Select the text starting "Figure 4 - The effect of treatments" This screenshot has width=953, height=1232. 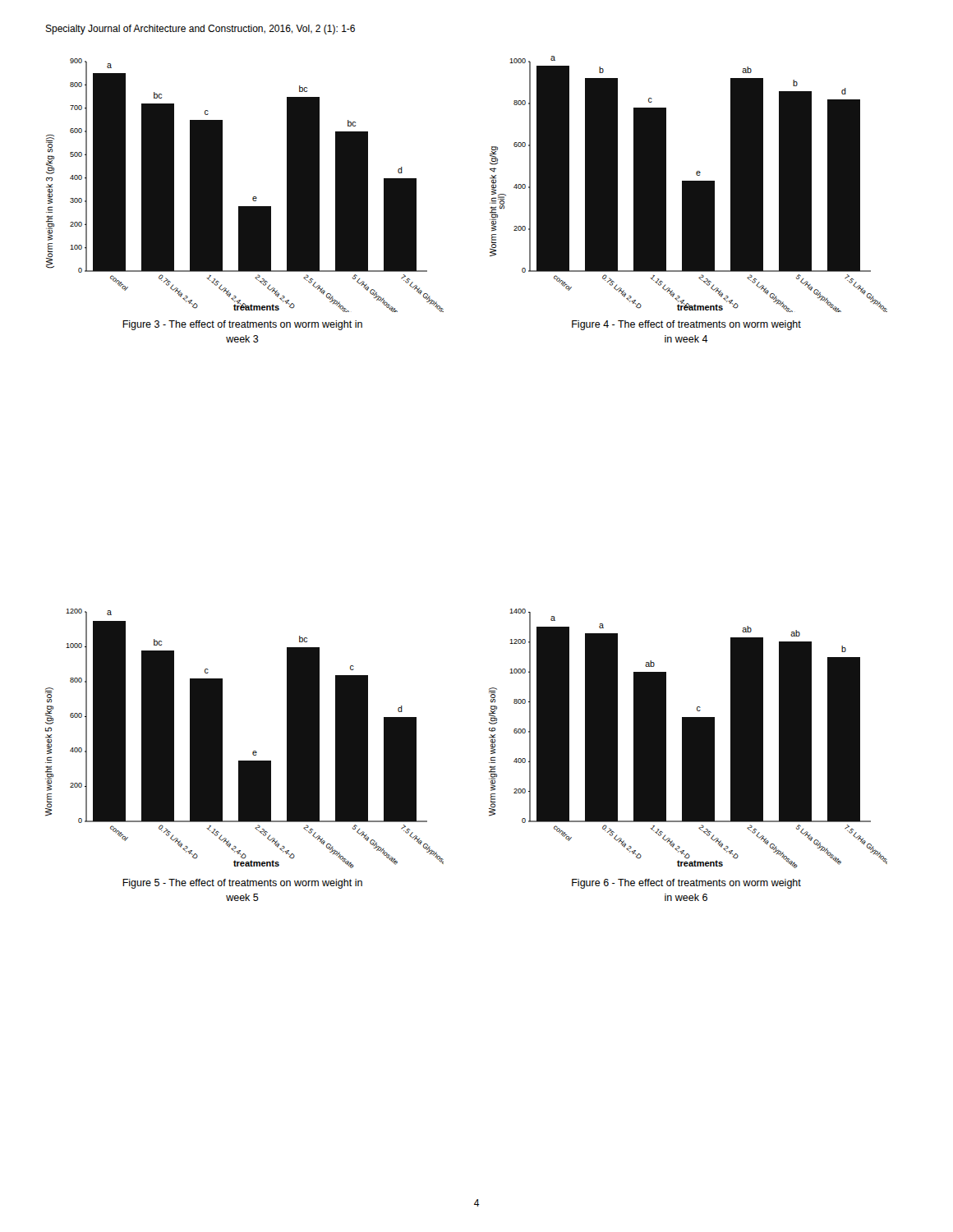click(686, 332)
